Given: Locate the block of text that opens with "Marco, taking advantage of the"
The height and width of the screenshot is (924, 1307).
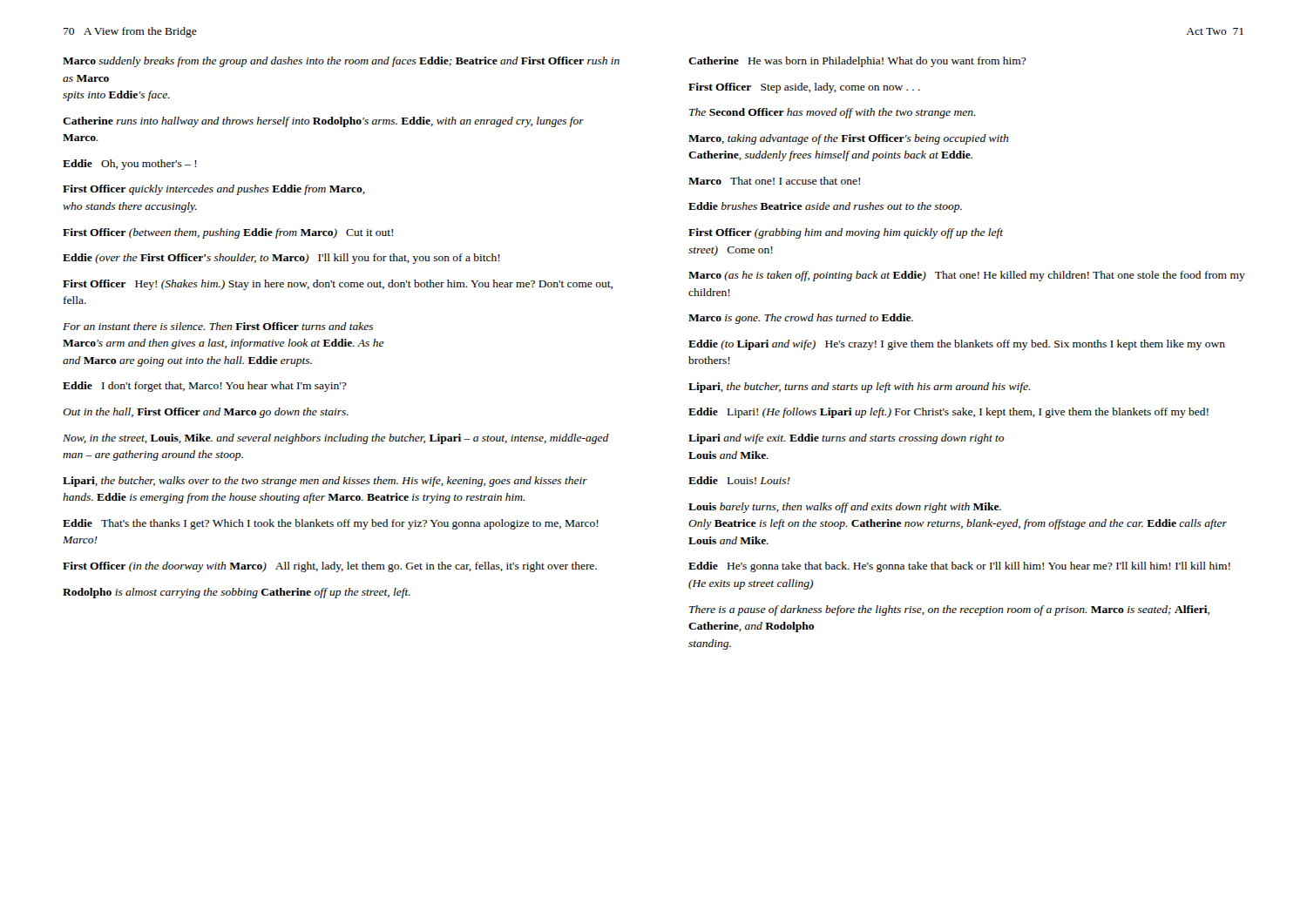Looking at the screenshot, I should point(967,147).
